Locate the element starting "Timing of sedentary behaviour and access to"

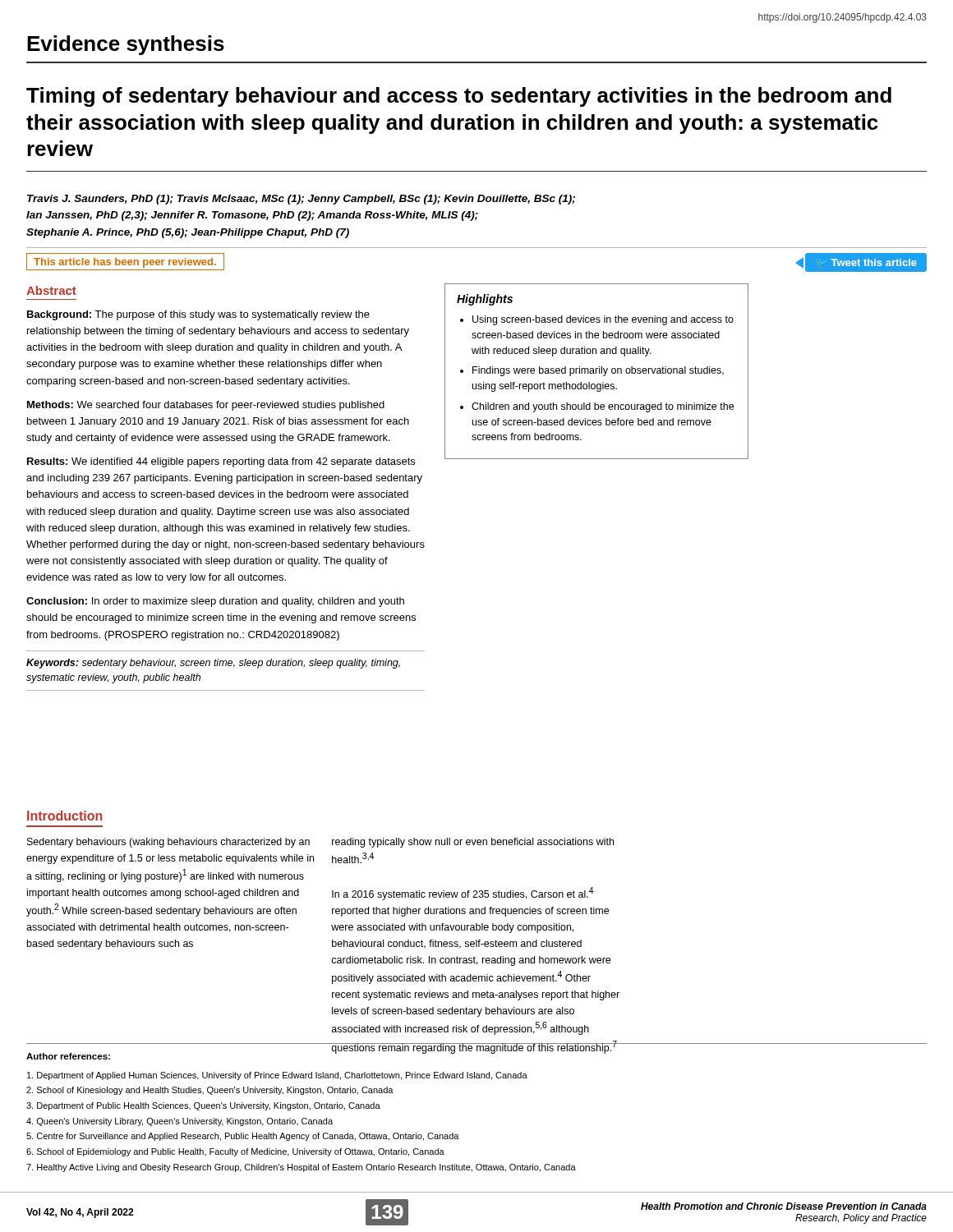(476, 122)
